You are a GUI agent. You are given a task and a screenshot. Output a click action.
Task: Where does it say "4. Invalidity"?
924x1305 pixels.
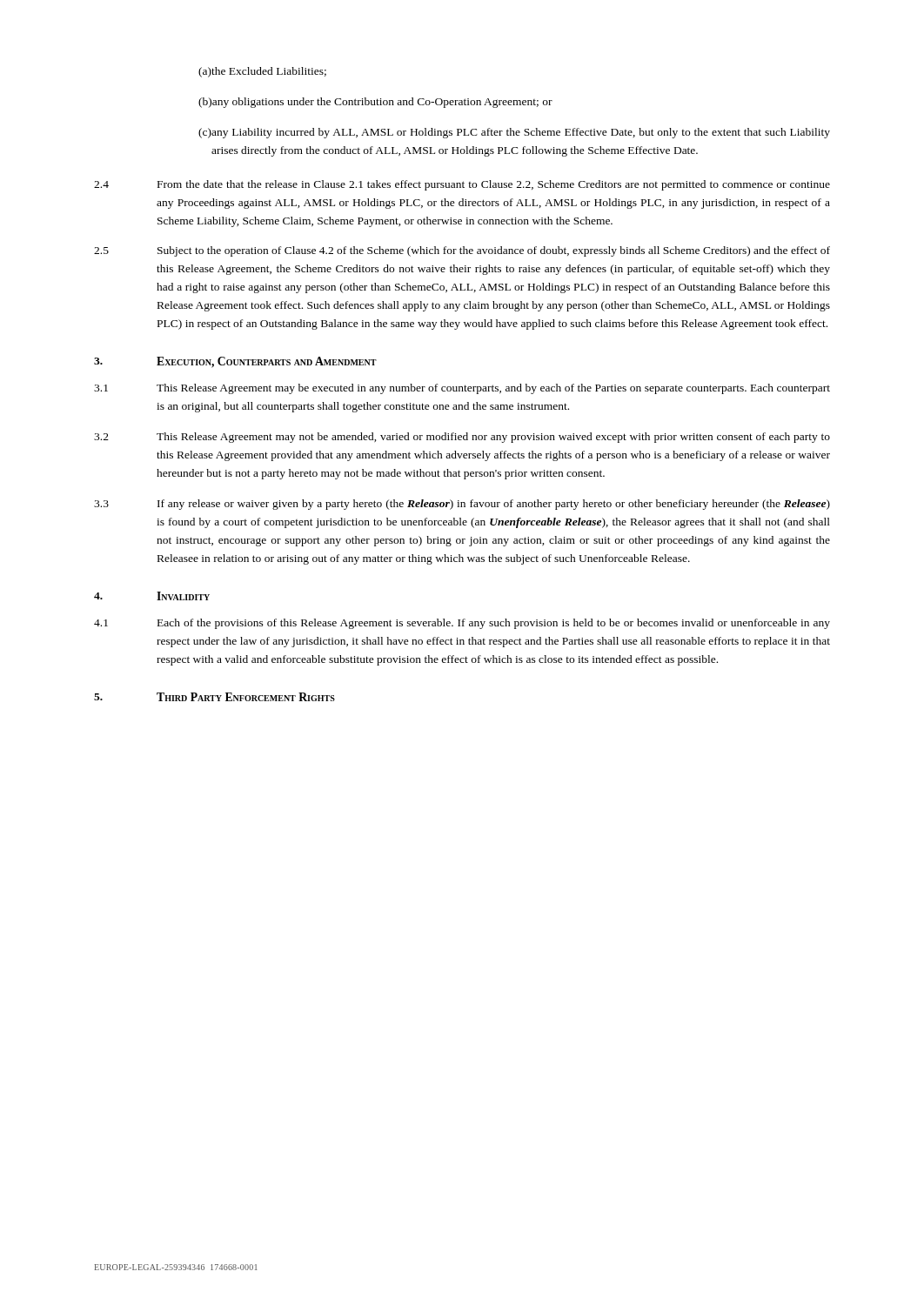coord(152,596)
